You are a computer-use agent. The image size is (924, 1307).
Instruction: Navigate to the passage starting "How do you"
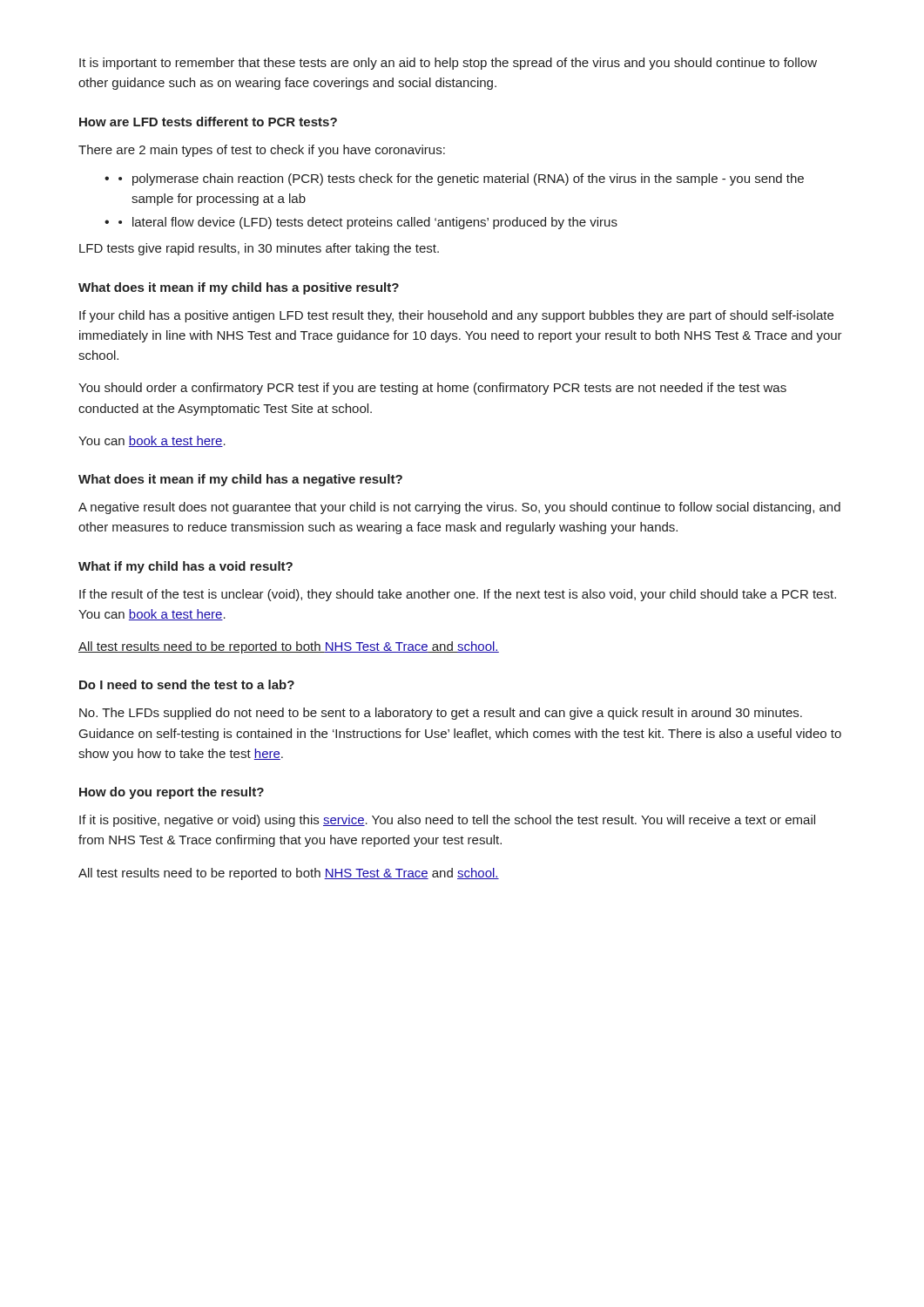(171, 792)
